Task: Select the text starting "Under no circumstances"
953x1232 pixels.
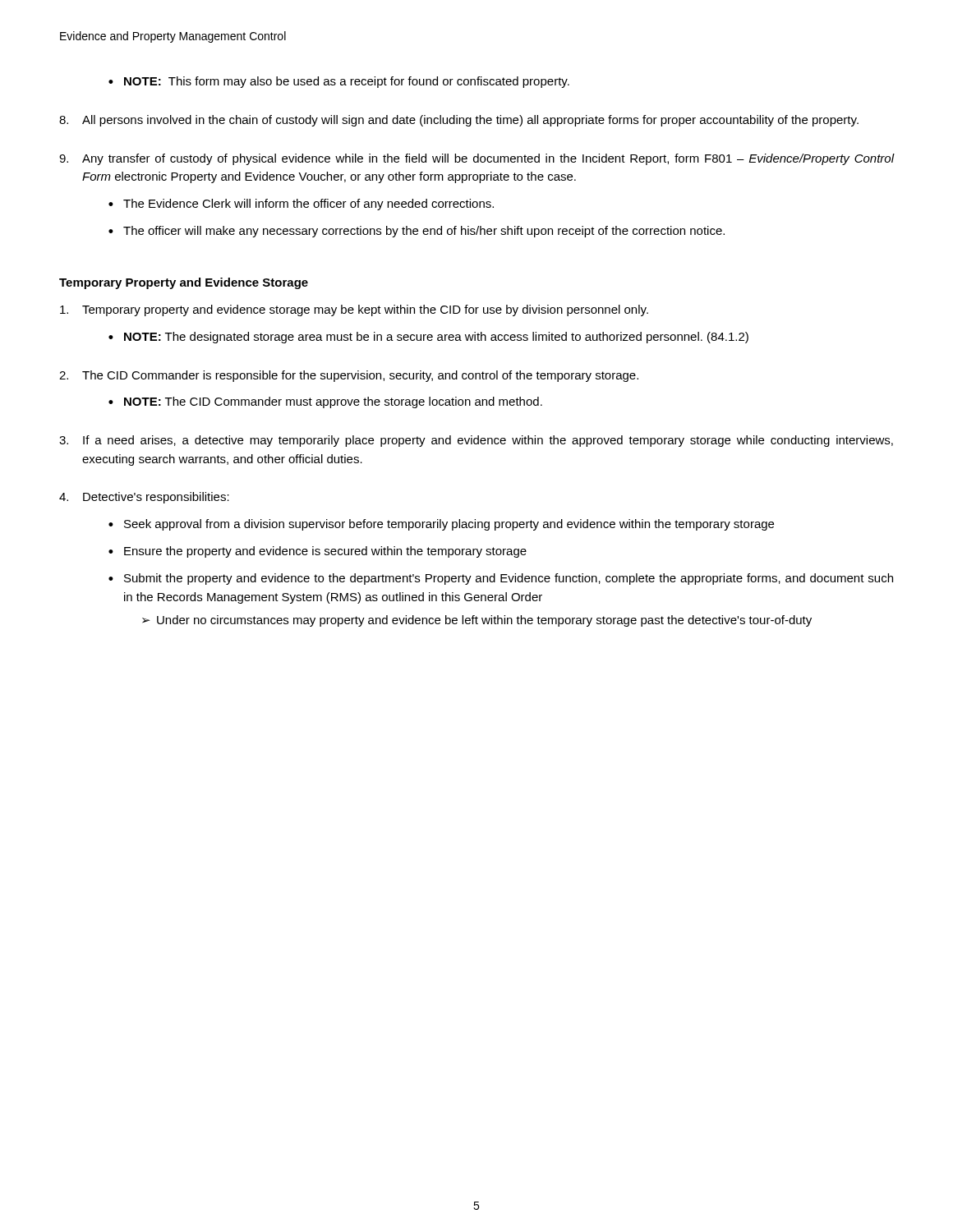Action: [x=484, y=620]
